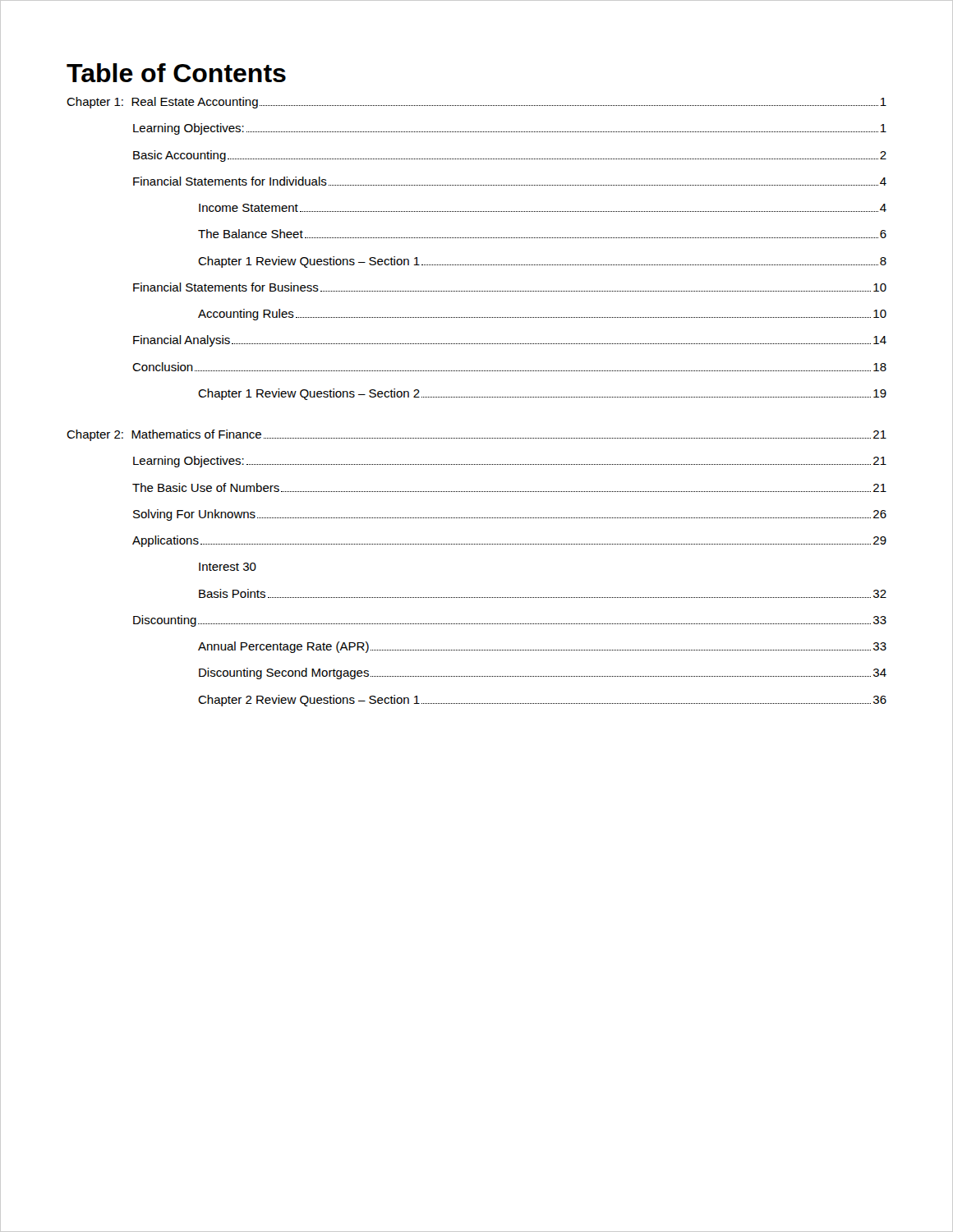
Task: Find the list item with the text "Solving For Unknowns 26"
Action: [509, 514]
